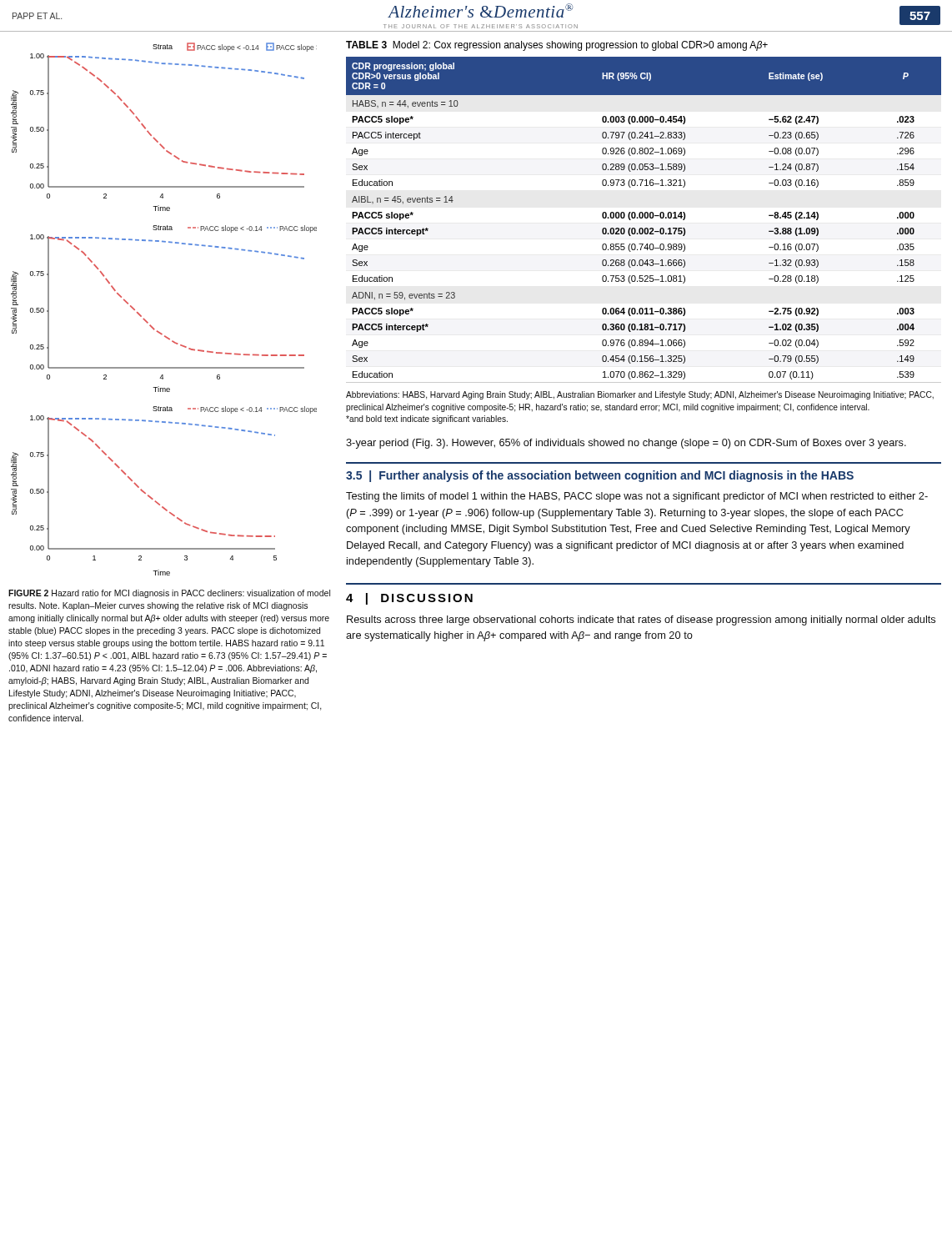
Task: Locate the section header that reads "4 | DISCUSSION"
Action: point(410,597)
